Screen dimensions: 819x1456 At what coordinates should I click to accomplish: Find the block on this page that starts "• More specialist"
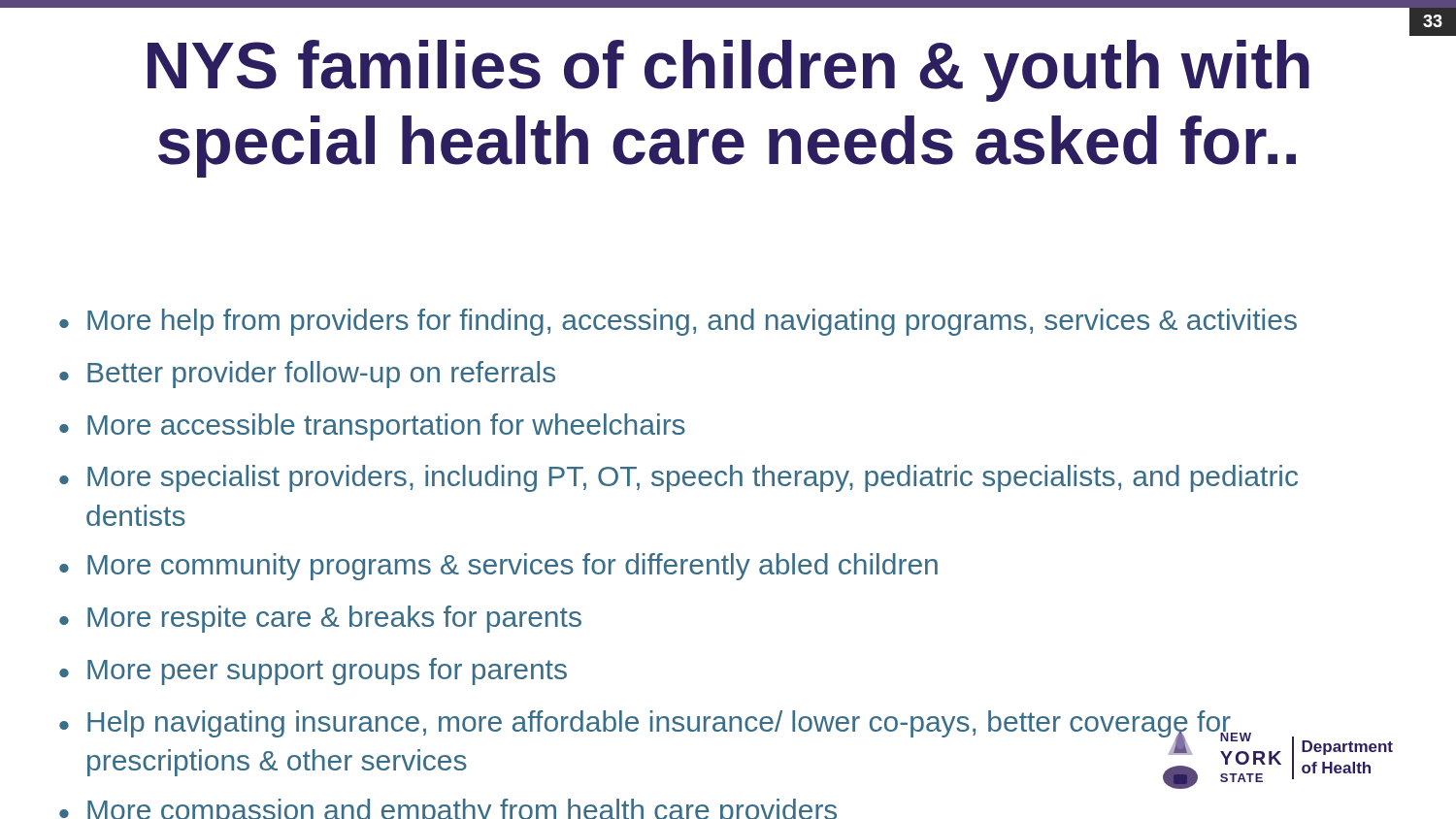click(718, 497)
